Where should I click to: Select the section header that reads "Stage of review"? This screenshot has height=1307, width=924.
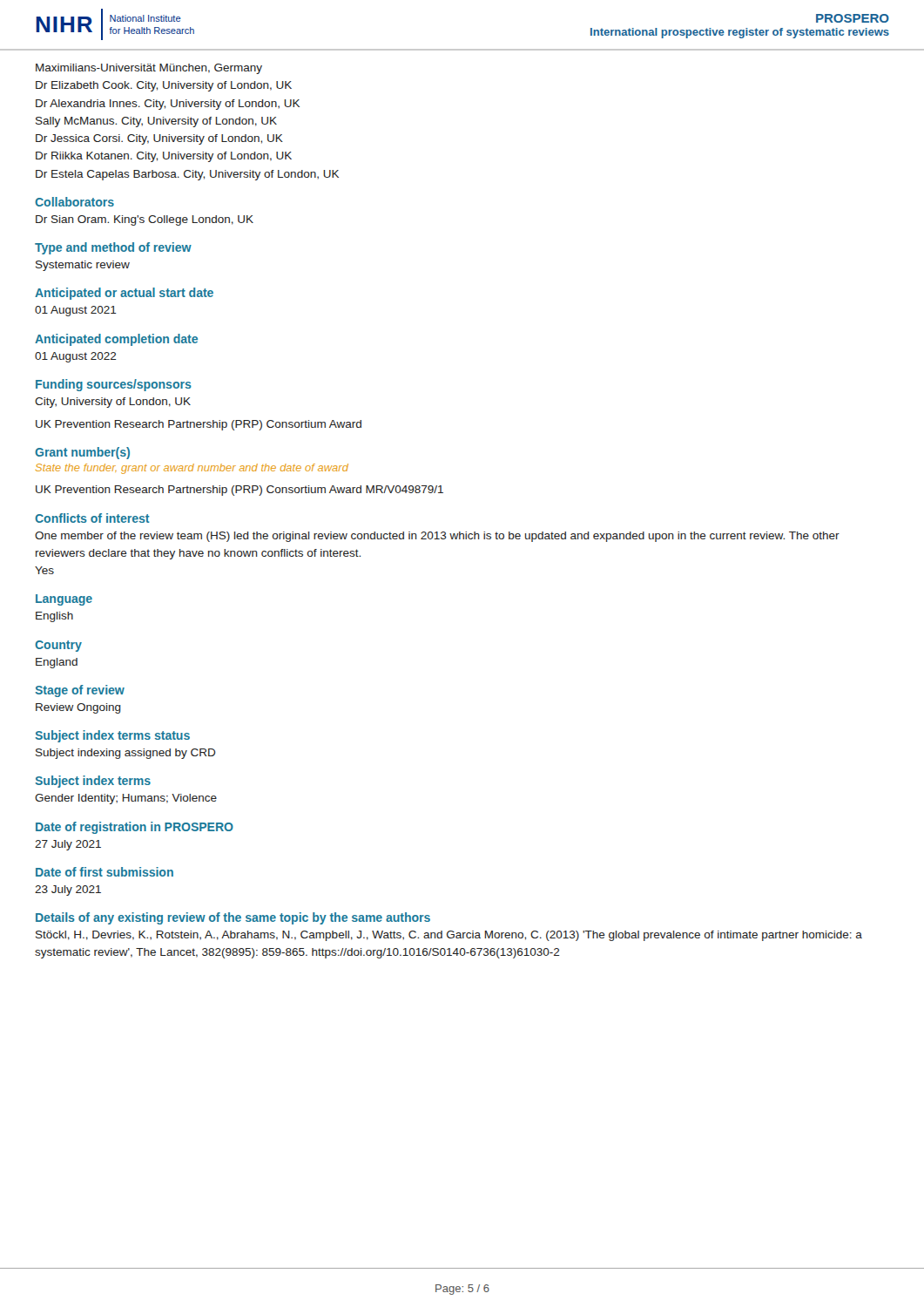pyautogui.click(x=80, y=690)
